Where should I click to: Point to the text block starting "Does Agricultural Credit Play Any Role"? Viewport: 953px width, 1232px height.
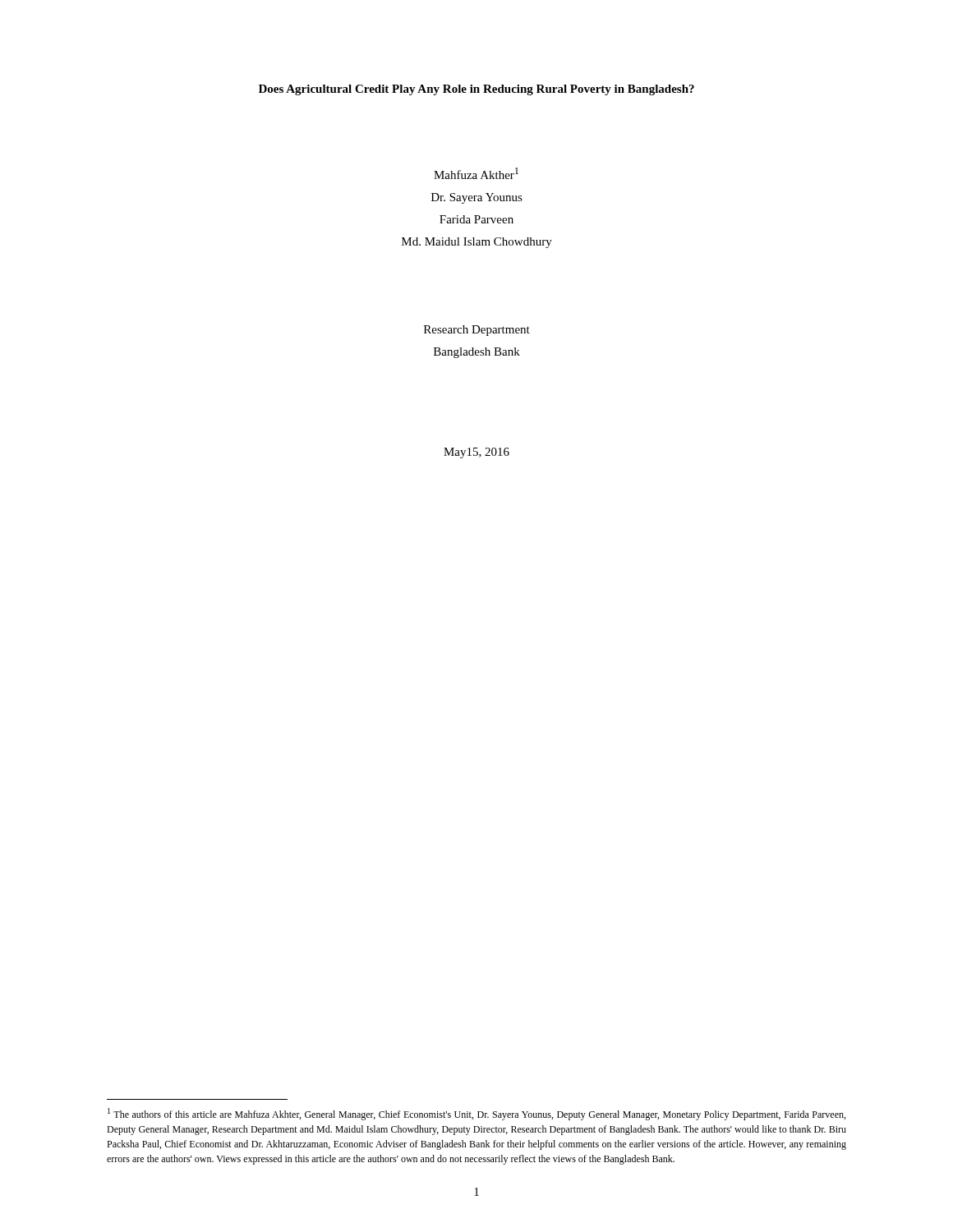476,89
